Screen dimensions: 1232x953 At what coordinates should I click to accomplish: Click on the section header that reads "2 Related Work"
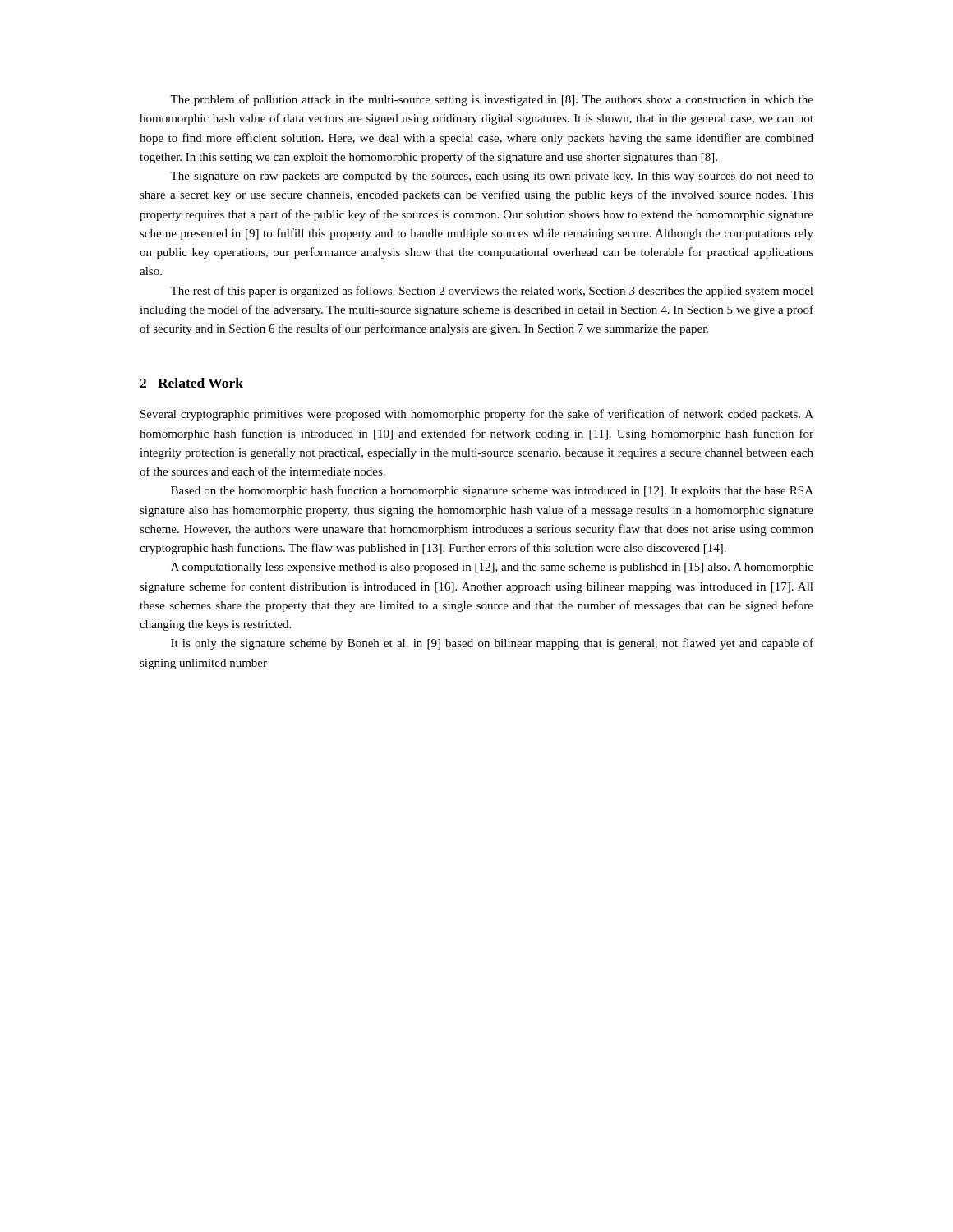pyautogui.click(x=191, y=383)
